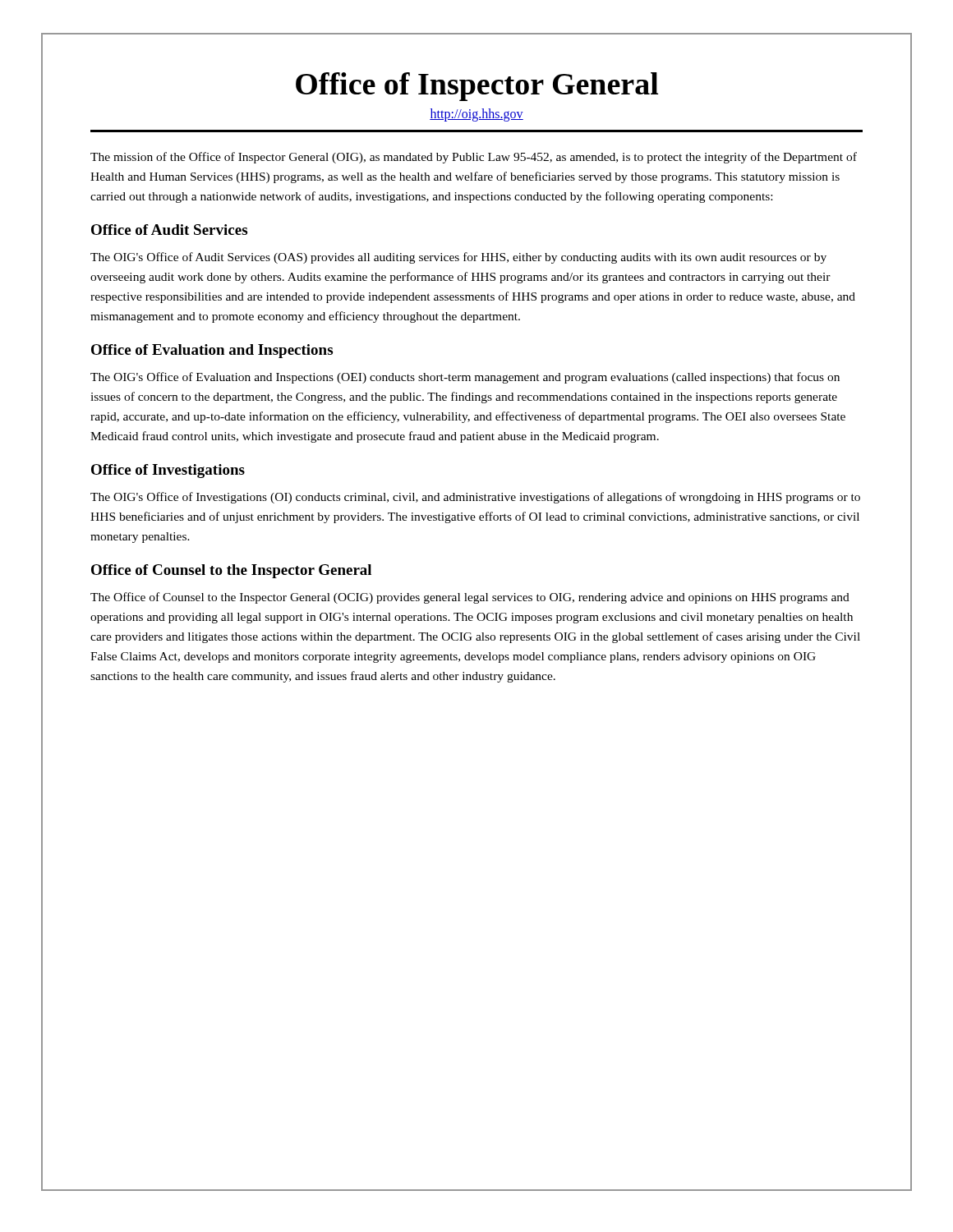Image resolution: width=953 pixels, height=1232 pixels.
Task: Select the title that says "Office of Inspector General"
Action: (x=476, y=84)
